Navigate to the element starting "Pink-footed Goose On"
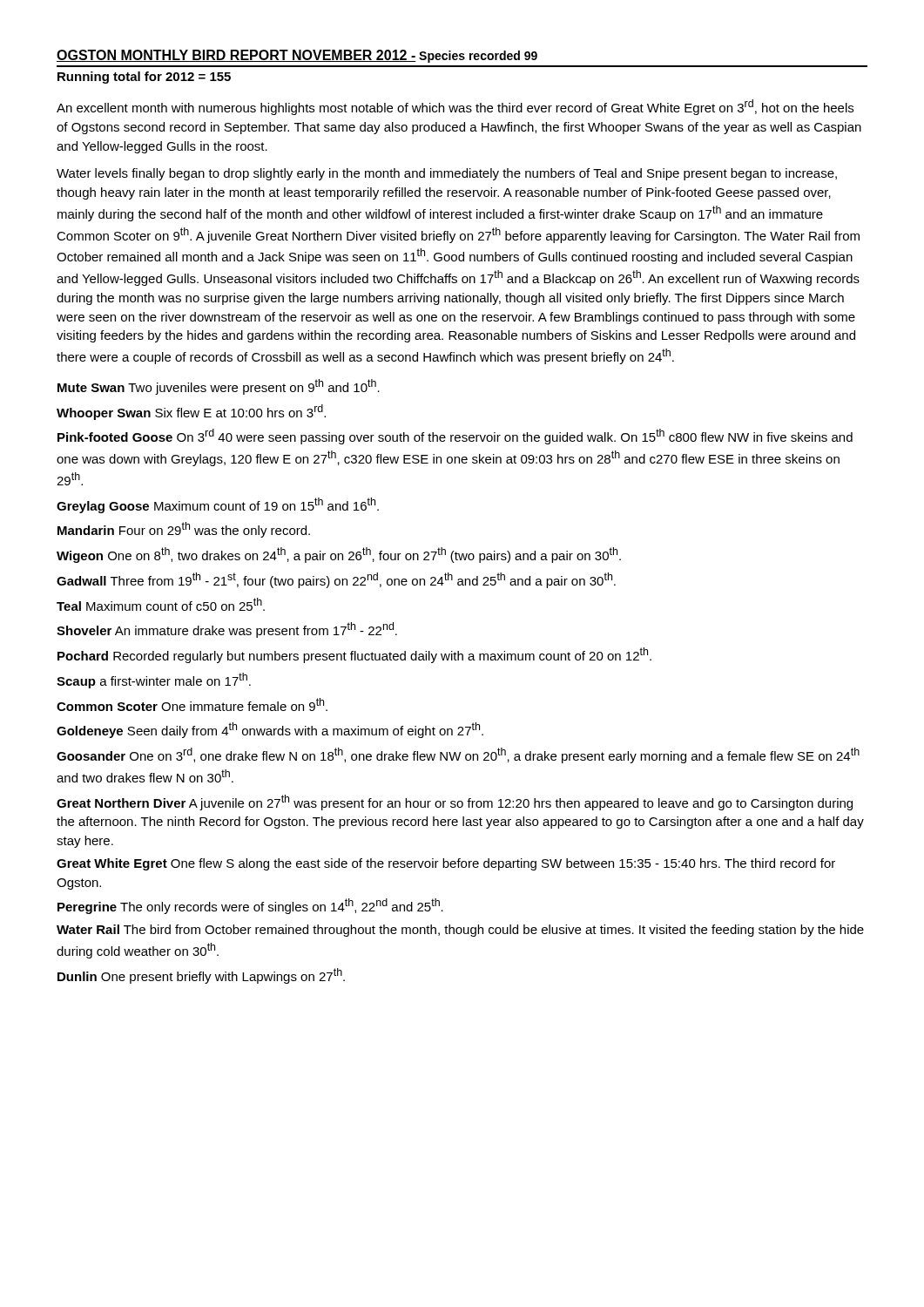The width and height of the screenshot is (924, 1307). [455, 457]
